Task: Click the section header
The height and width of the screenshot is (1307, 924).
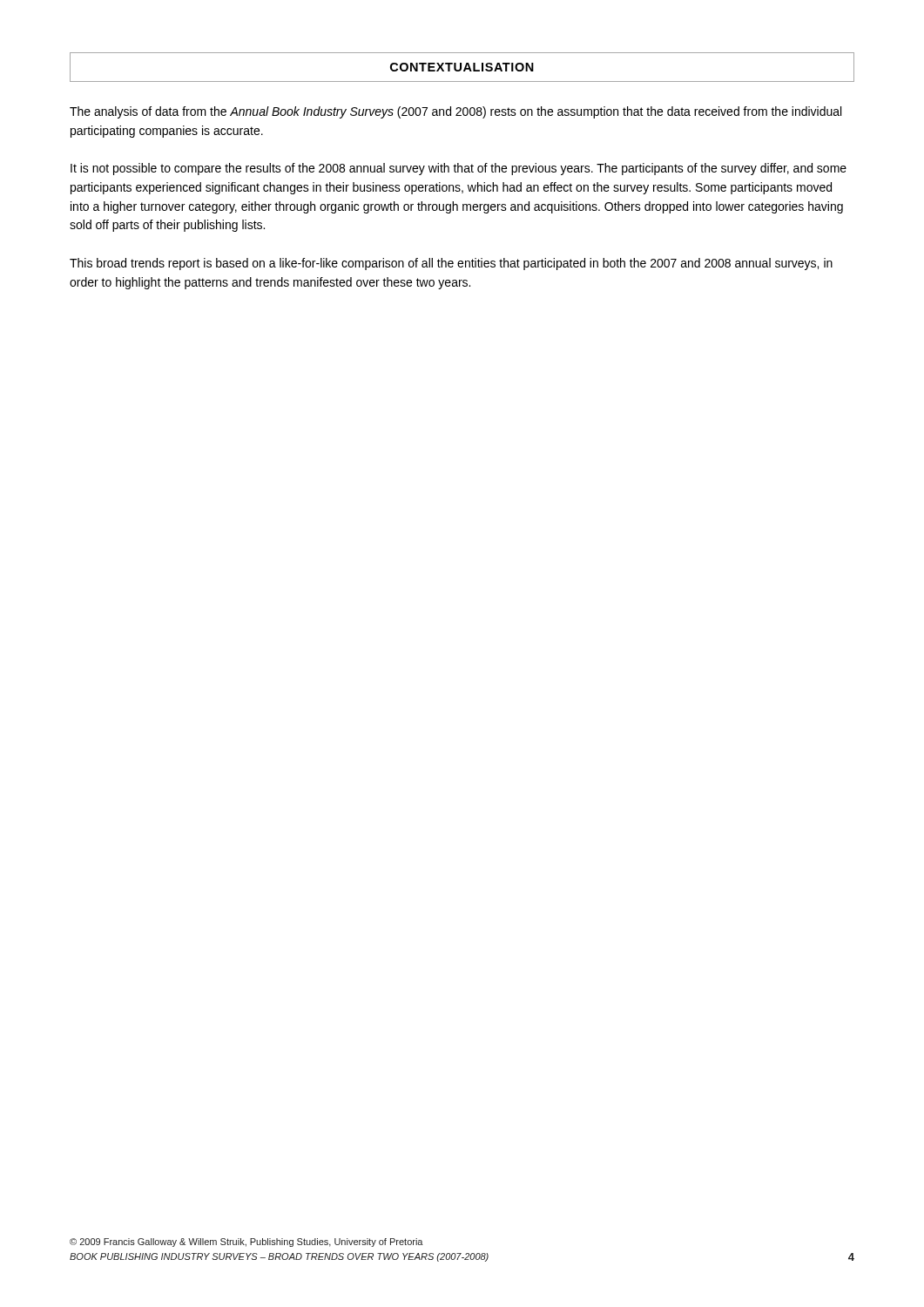Action: point(462,67)
